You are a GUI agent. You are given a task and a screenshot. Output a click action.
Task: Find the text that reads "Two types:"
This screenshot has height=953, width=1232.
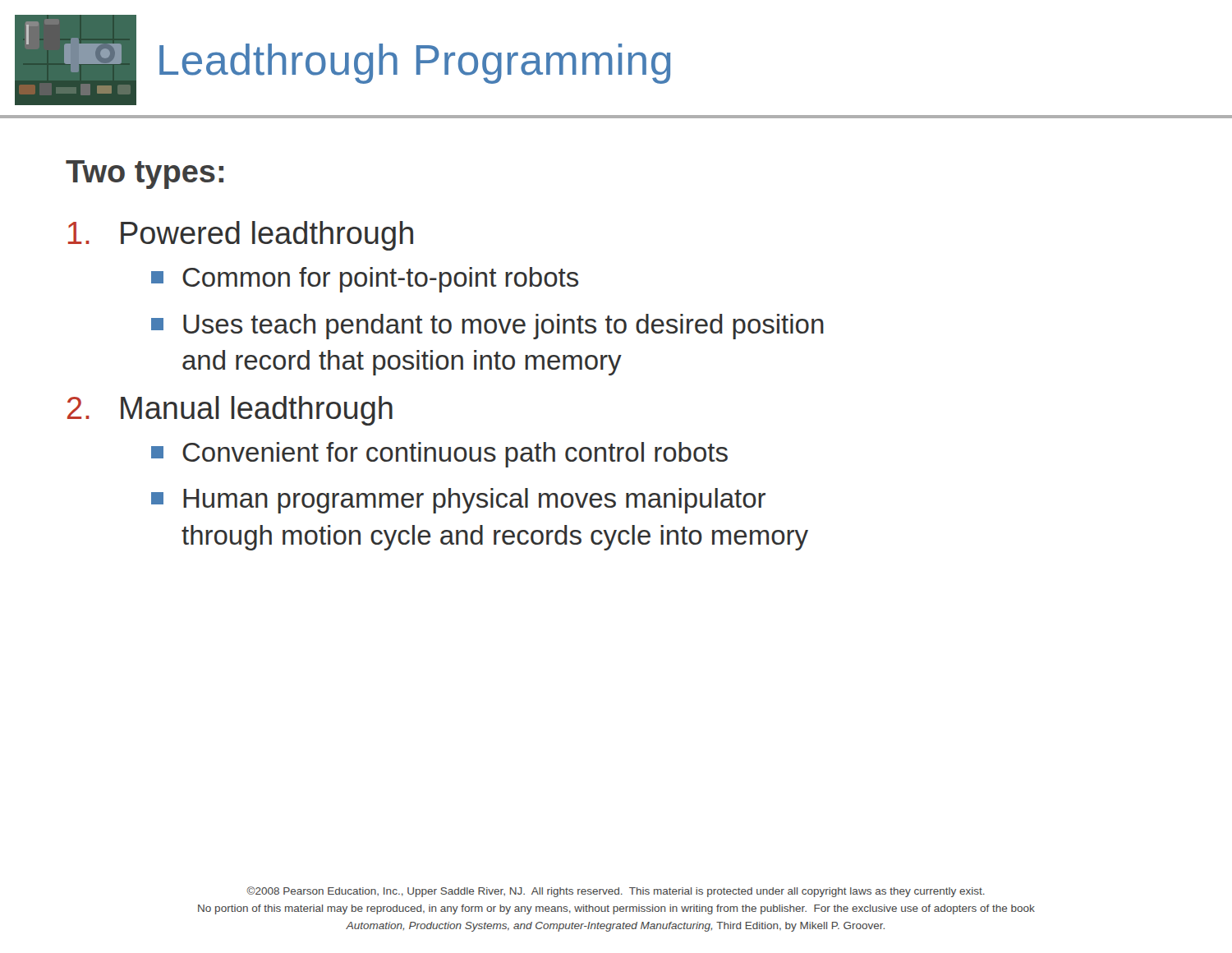point(146,172)
